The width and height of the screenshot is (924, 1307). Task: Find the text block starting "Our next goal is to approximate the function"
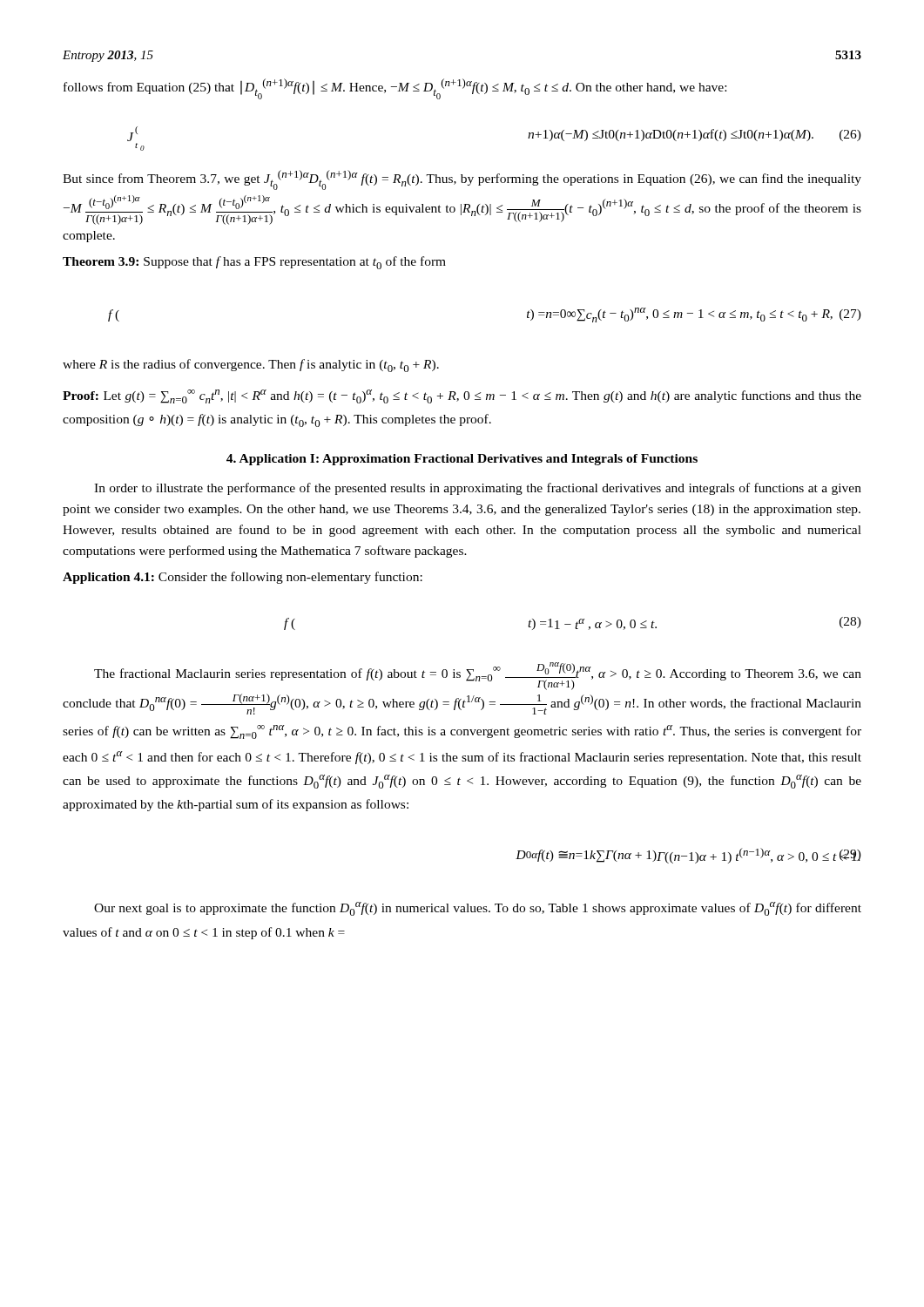[x=462, y=919]
